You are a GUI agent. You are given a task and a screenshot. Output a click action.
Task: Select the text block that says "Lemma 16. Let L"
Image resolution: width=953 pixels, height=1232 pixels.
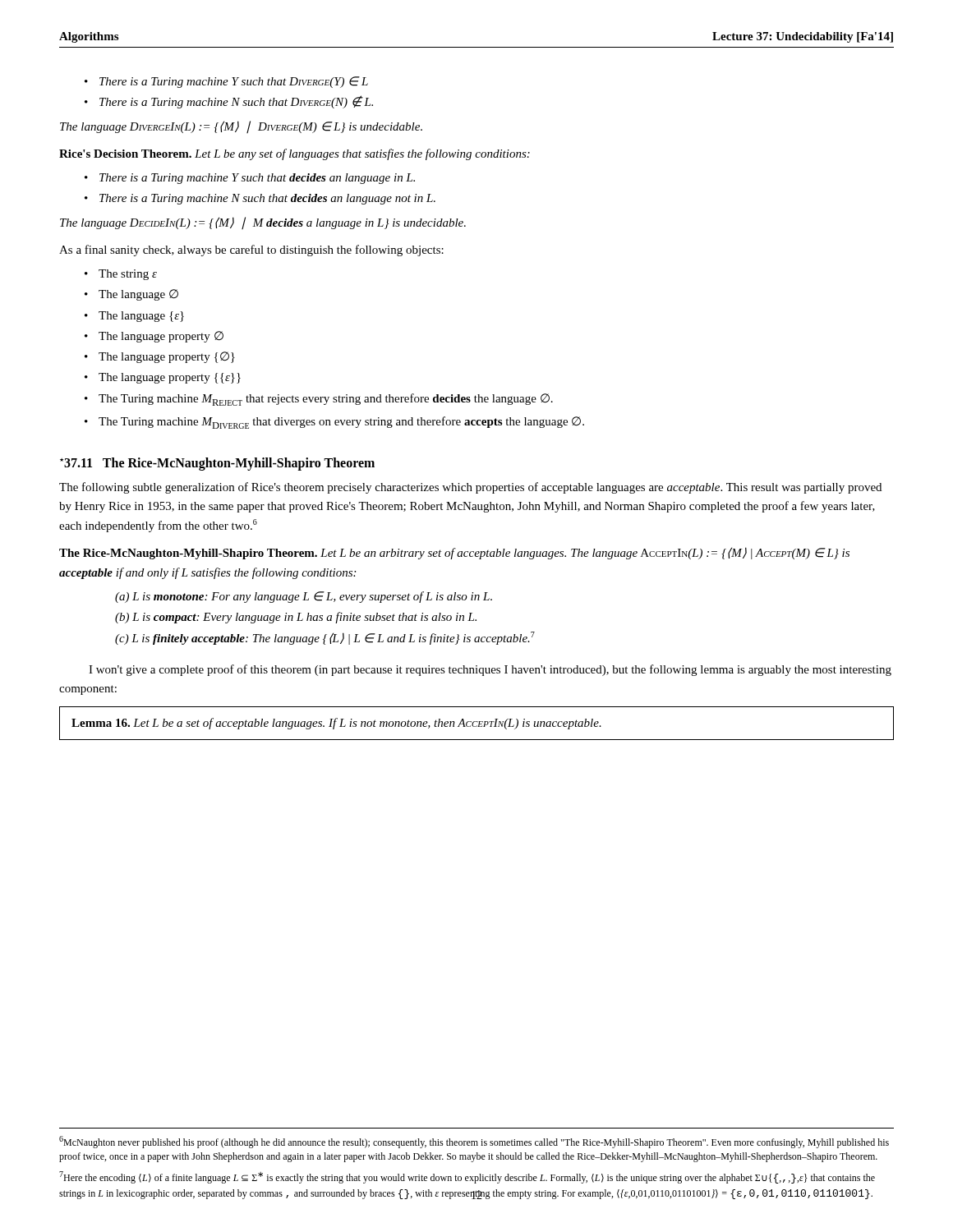[337, 723]
